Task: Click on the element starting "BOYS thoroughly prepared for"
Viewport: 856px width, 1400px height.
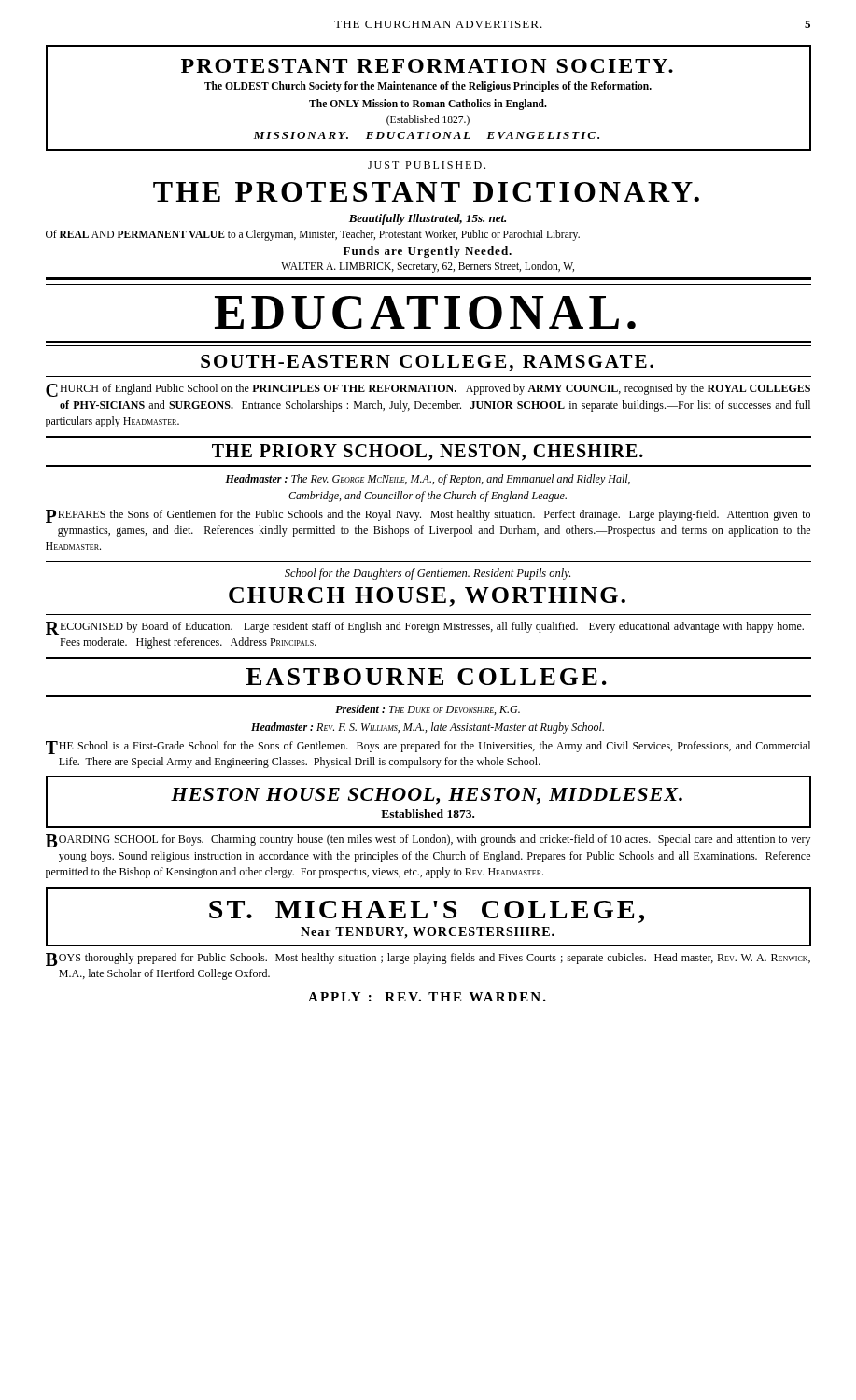Action: pyautogui.click(x=428, y=965)
